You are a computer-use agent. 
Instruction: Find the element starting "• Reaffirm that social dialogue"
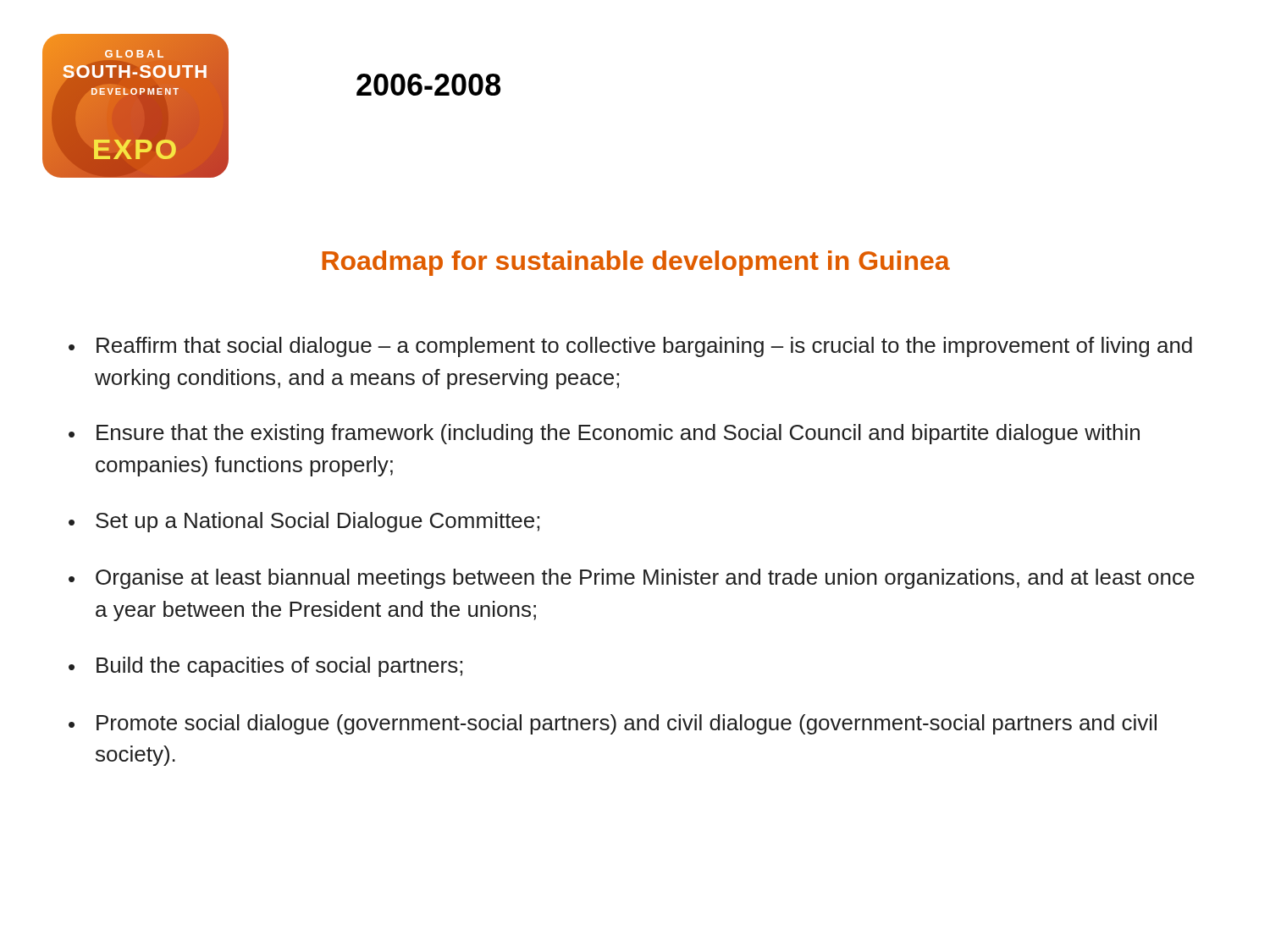[635, 362]
